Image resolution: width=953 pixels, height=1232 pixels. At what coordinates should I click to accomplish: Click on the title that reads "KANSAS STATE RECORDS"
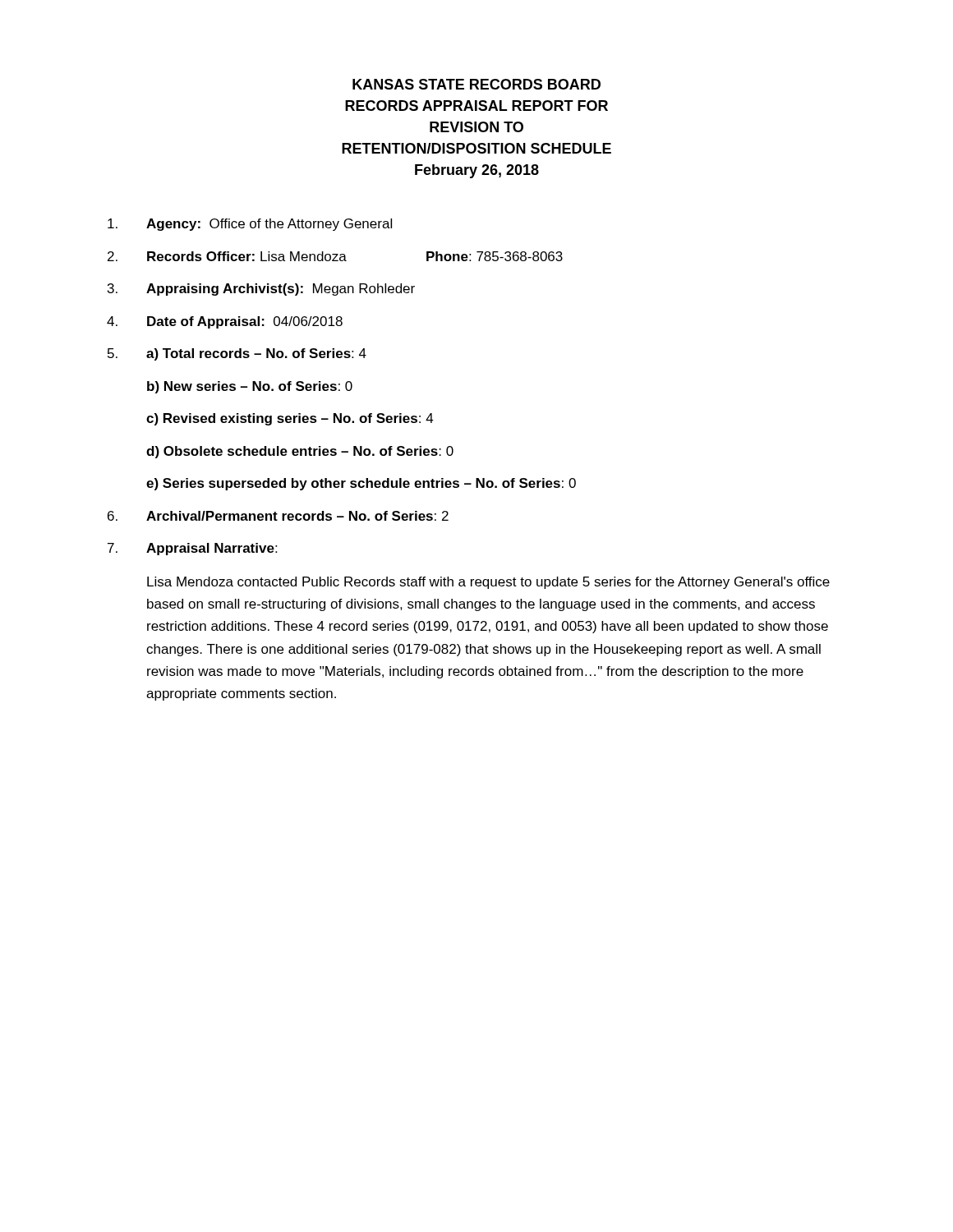pos(476,128)
